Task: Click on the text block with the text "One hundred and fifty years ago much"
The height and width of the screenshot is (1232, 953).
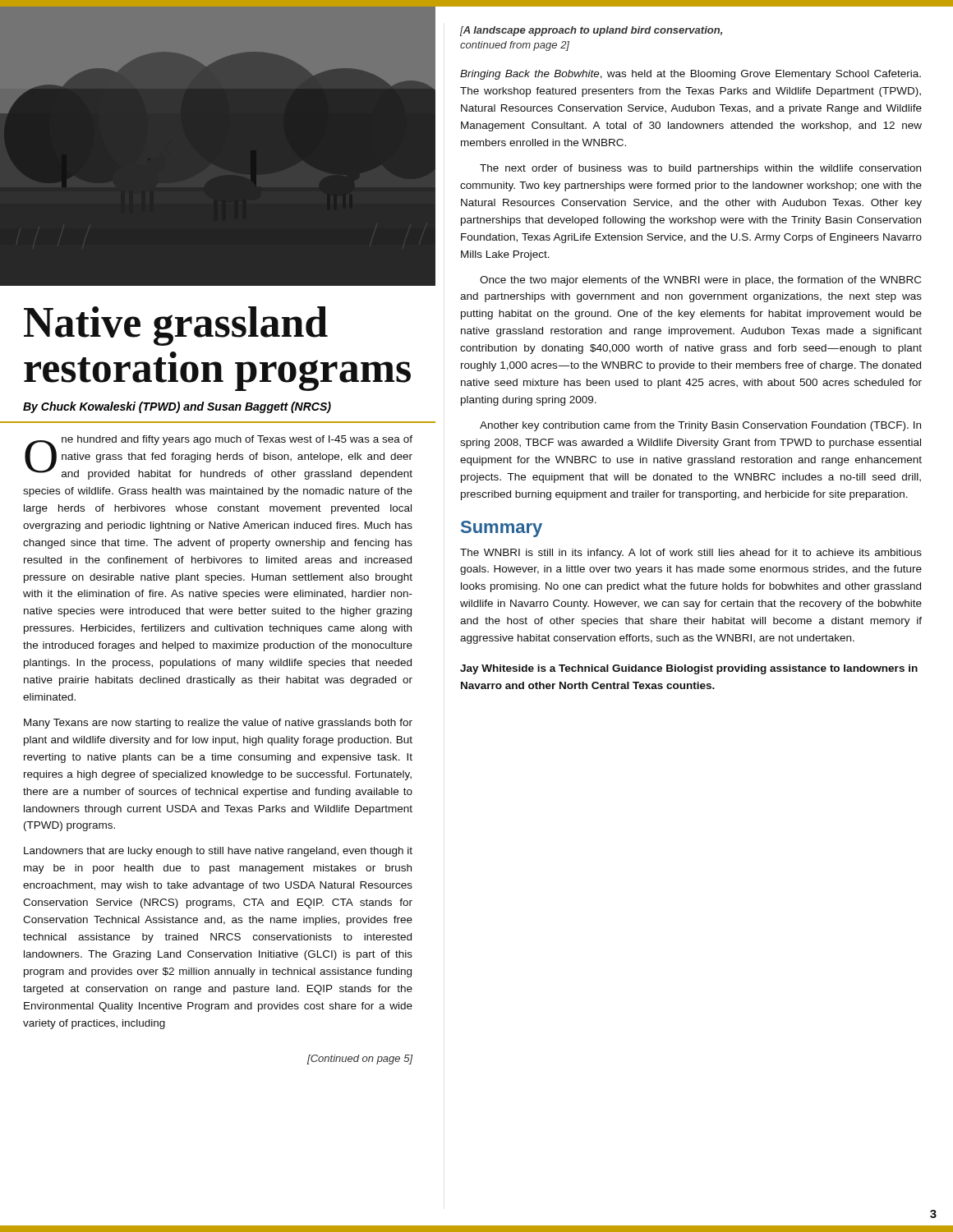Action: tap(218, 732)
